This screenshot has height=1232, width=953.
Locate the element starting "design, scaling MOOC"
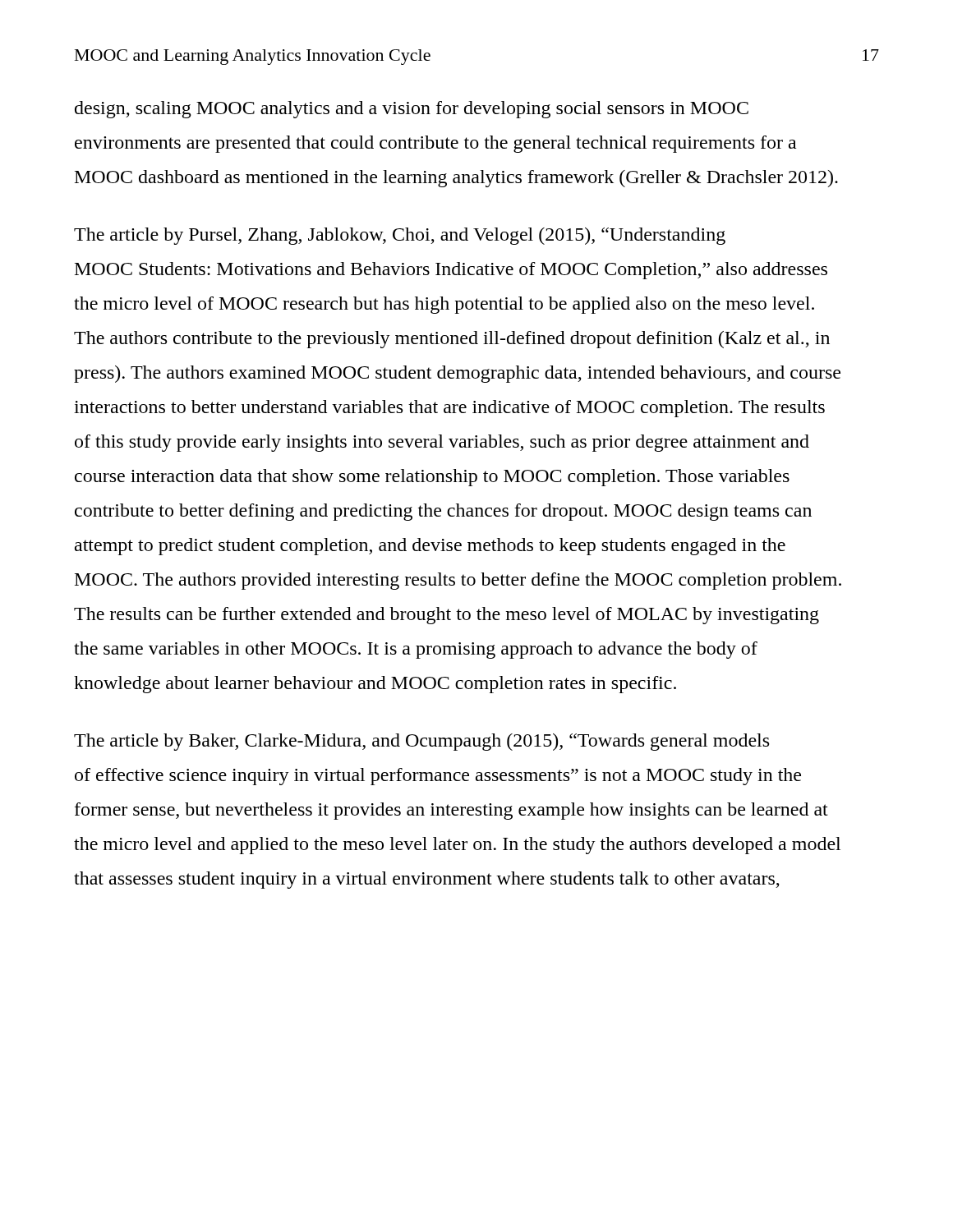(476, 142)
